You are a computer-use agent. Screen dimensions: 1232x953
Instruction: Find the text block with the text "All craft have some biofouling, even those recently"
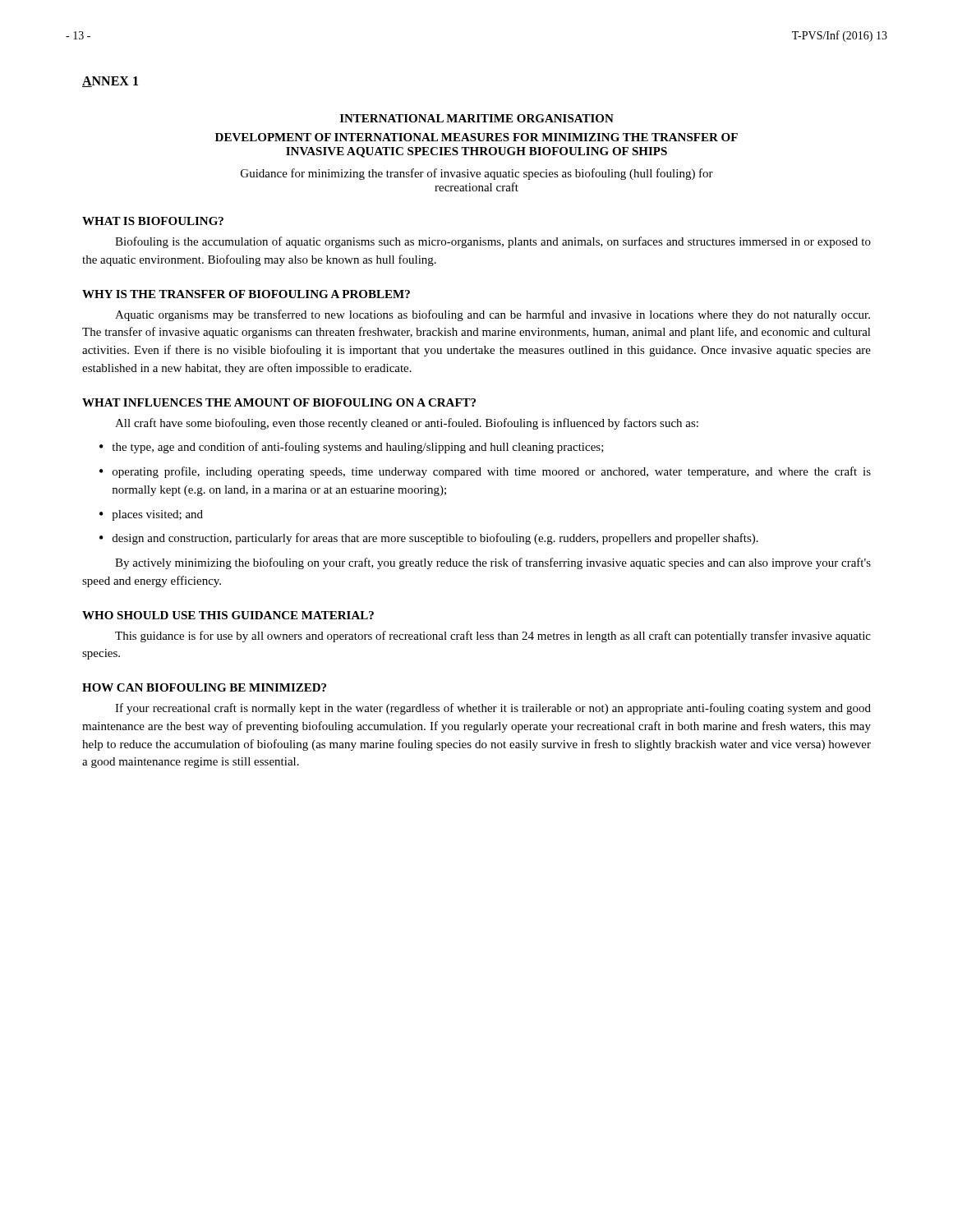point(407,423)
